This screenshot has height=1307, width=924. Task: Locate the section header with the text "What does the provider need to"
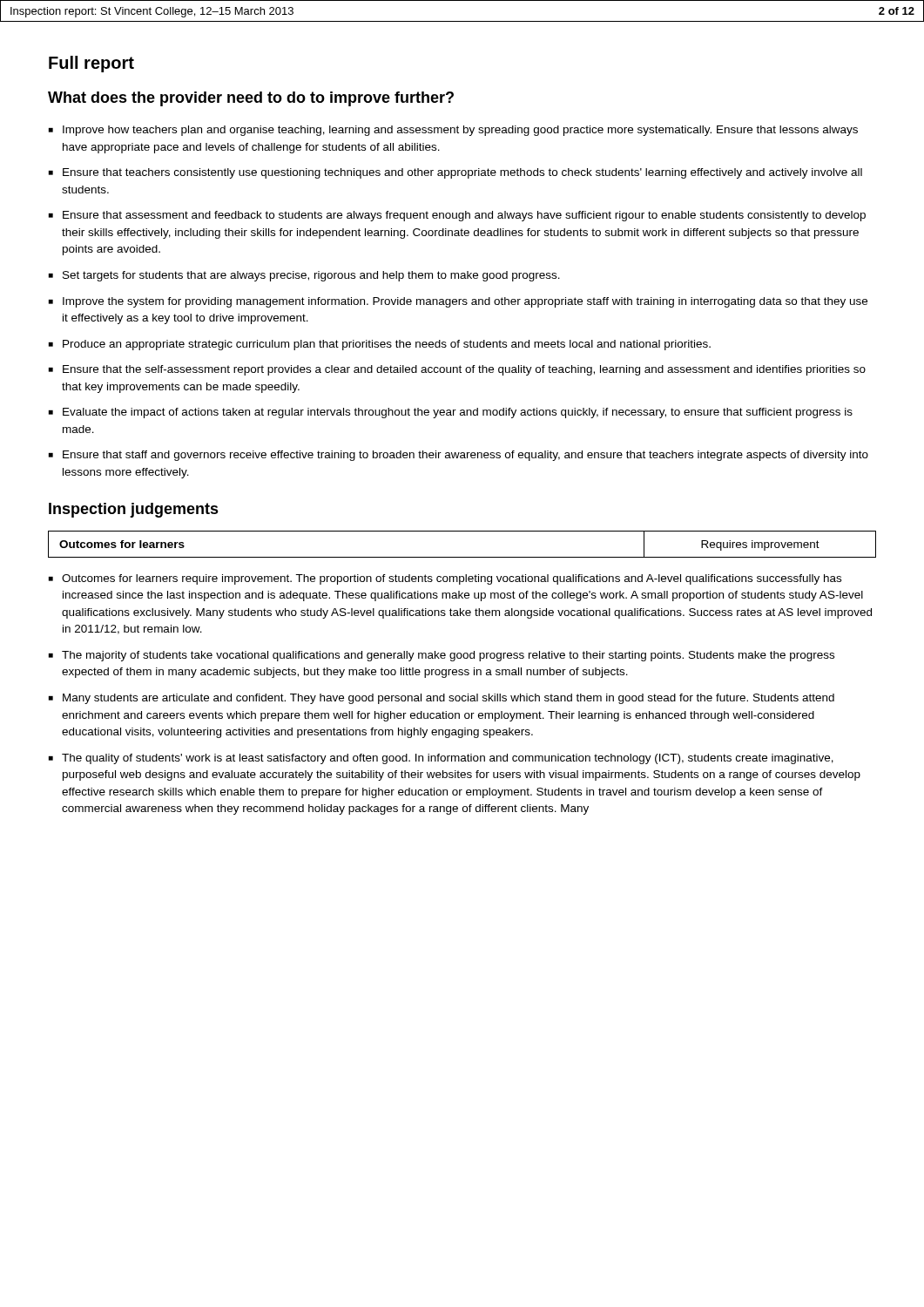point(462,98)
